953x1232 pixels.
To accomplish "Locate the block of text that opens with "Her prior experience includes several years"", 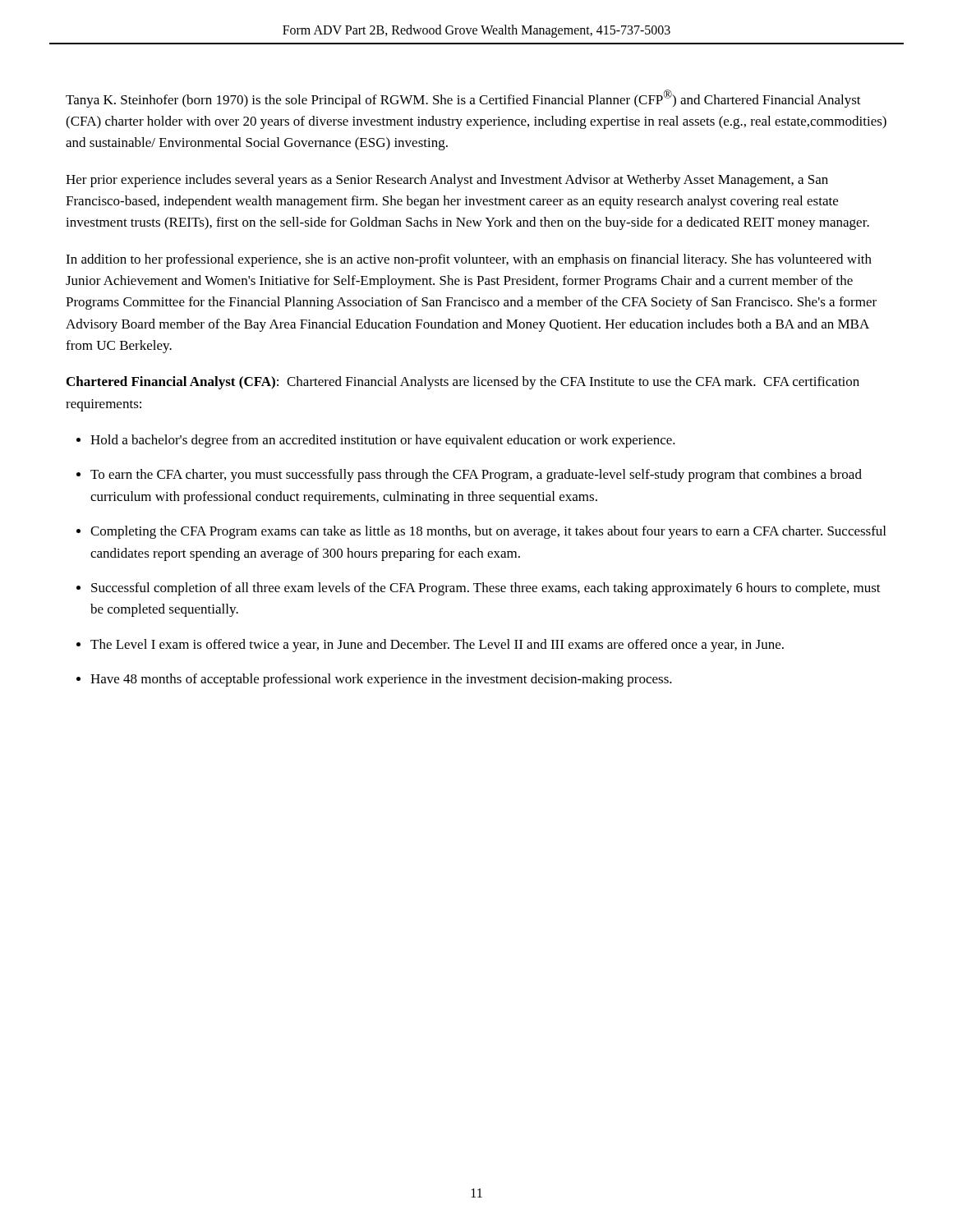I will click(468, 201).
